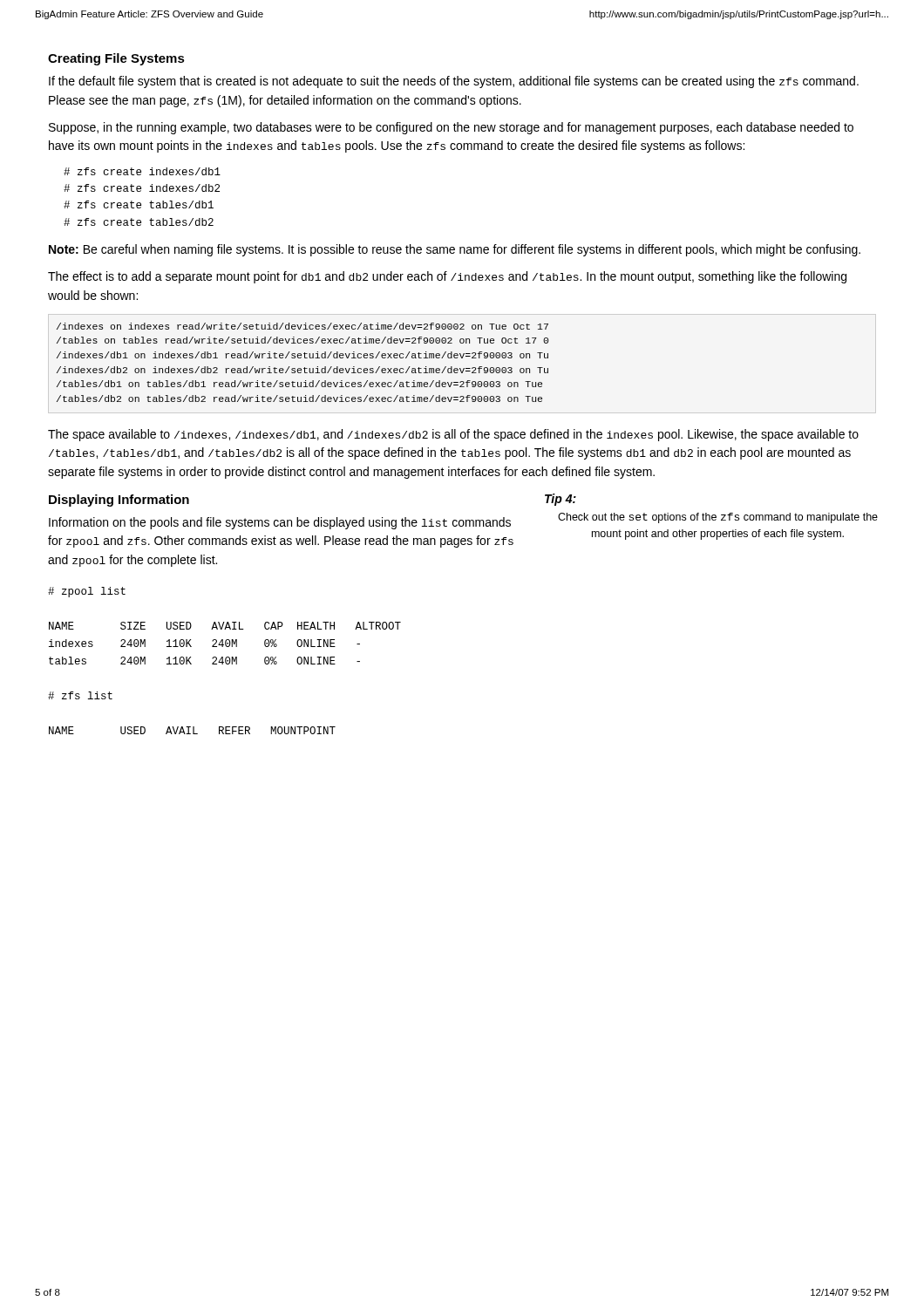Screen dimensions: 1308x924
Task: Click on the text containing "Tip 4:"
Action: (560, 498)
